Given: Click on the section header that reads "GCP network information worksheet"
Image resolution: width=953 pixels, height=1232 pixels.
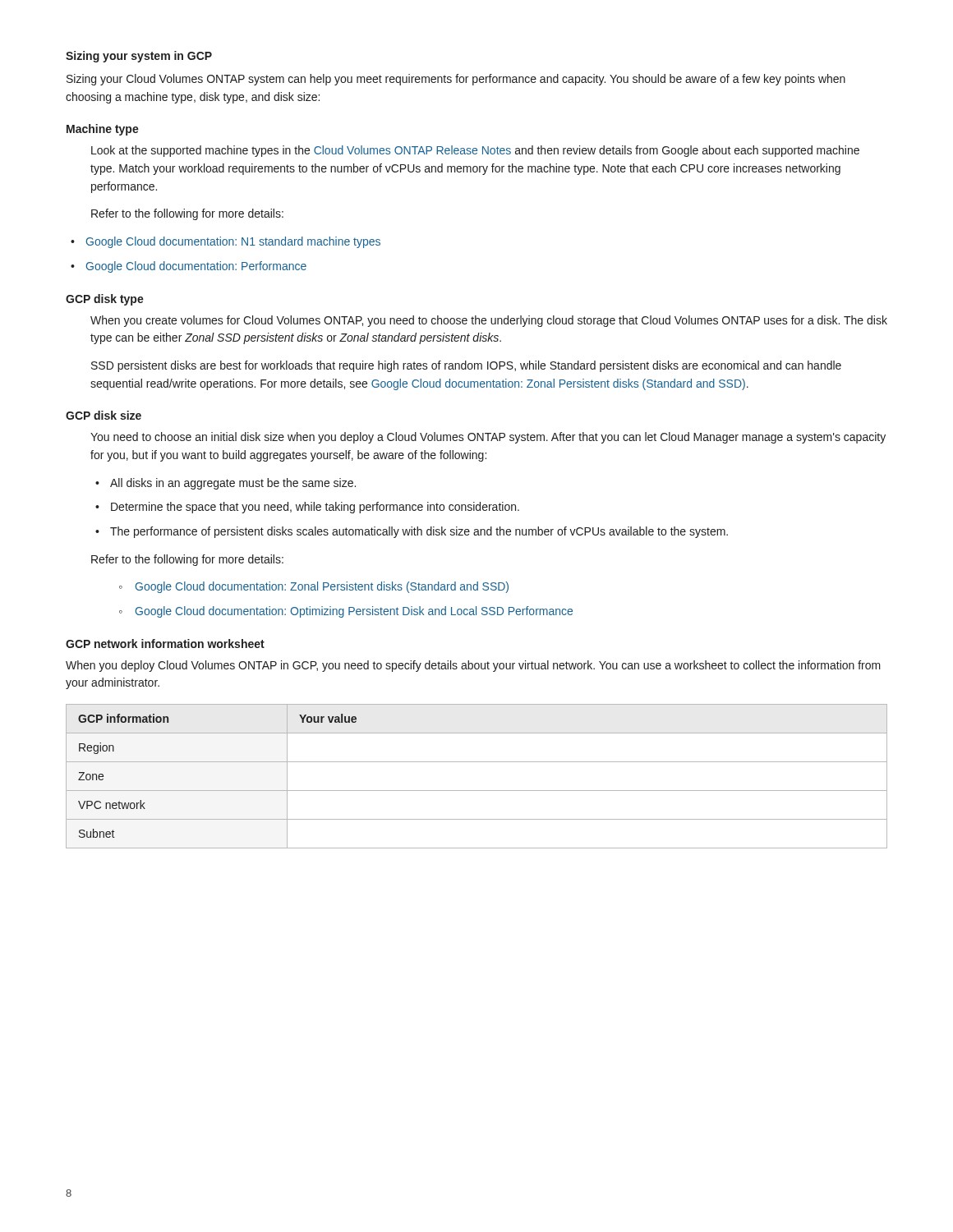Looking at the screenshot, I should coord(165,644).
